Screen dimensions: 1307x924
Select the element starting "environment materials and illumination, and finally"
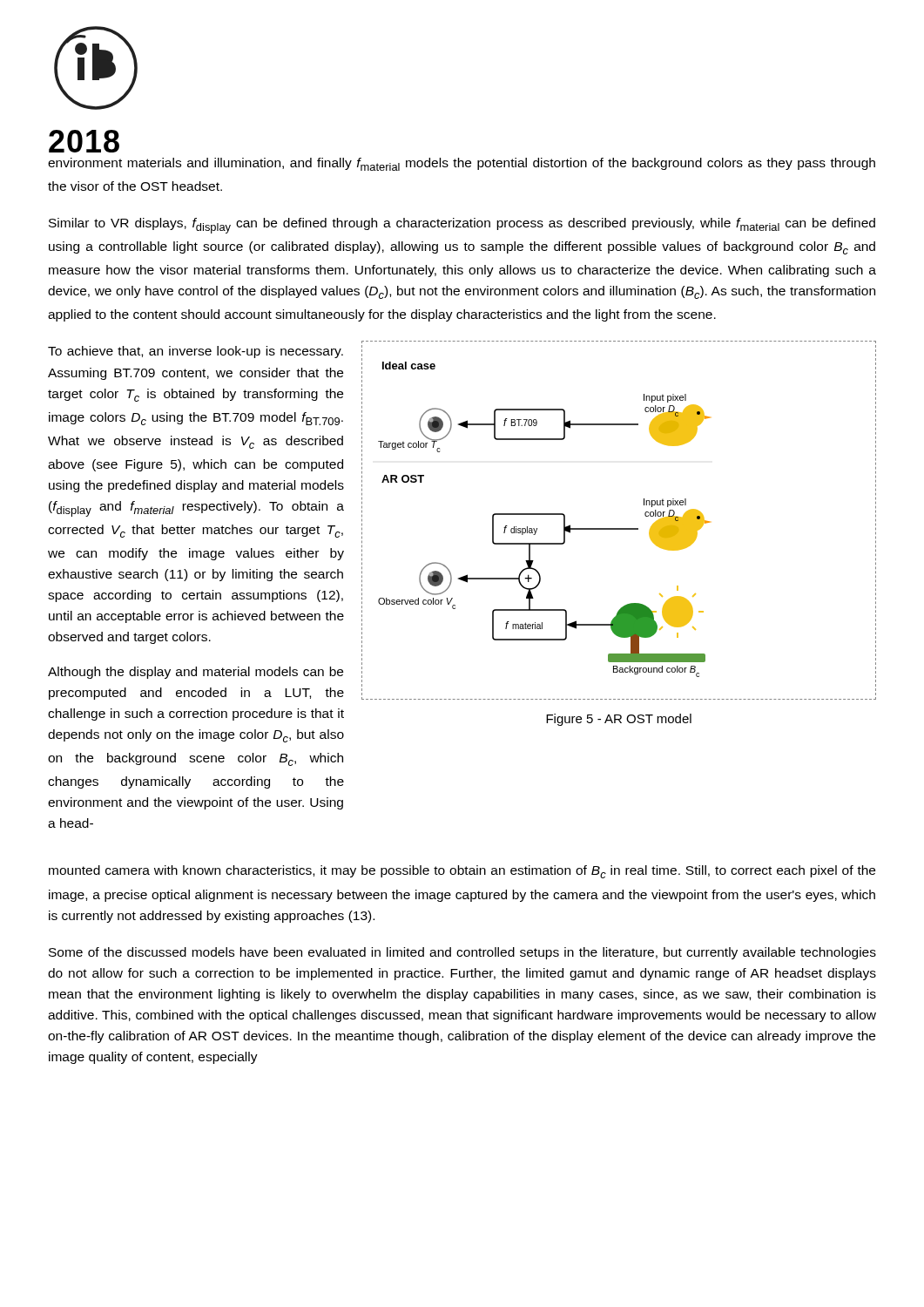click(462, 175)
